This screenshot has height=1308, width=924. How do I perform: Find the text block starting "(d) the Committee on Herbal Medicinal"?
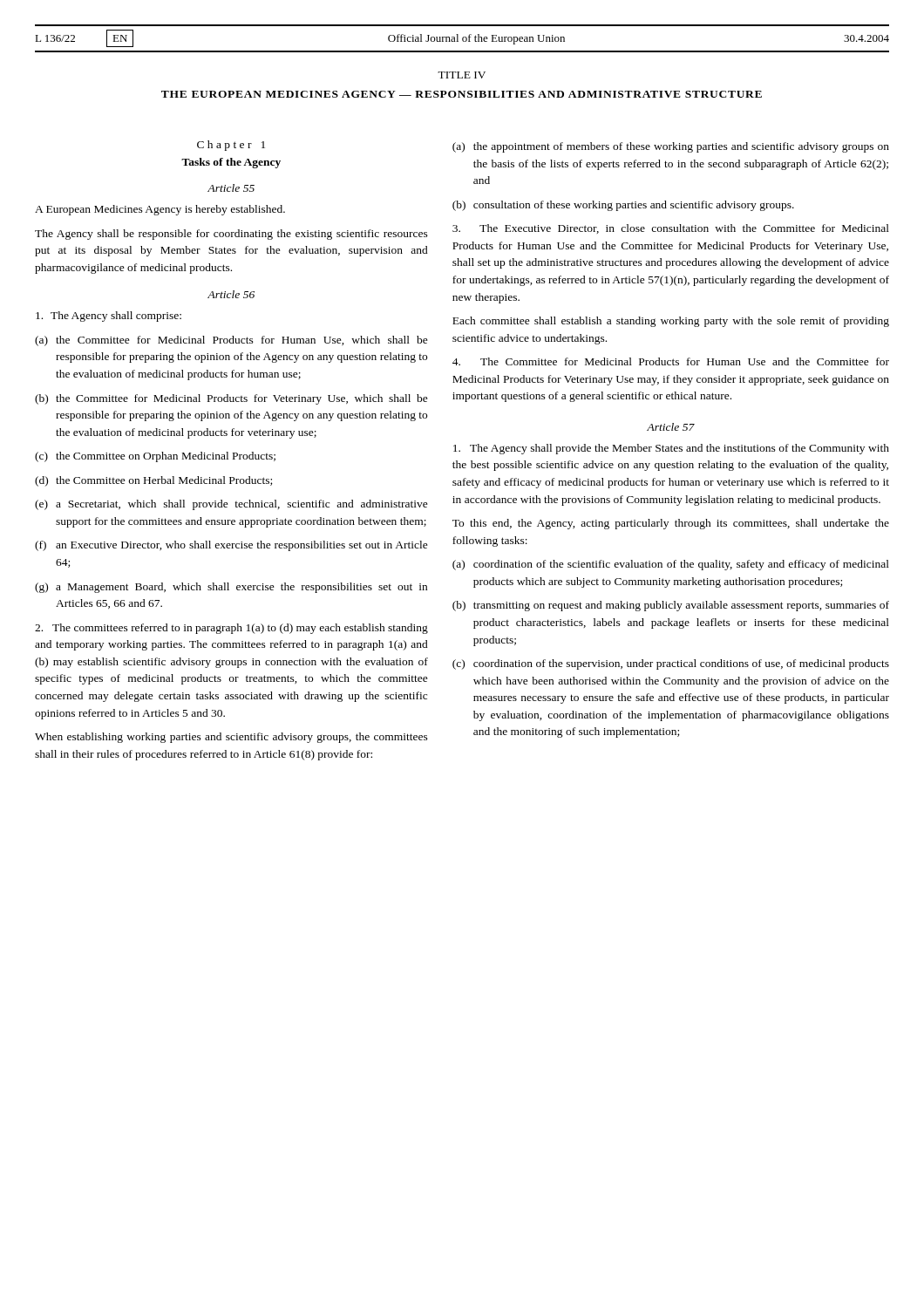tap(231, 480)
